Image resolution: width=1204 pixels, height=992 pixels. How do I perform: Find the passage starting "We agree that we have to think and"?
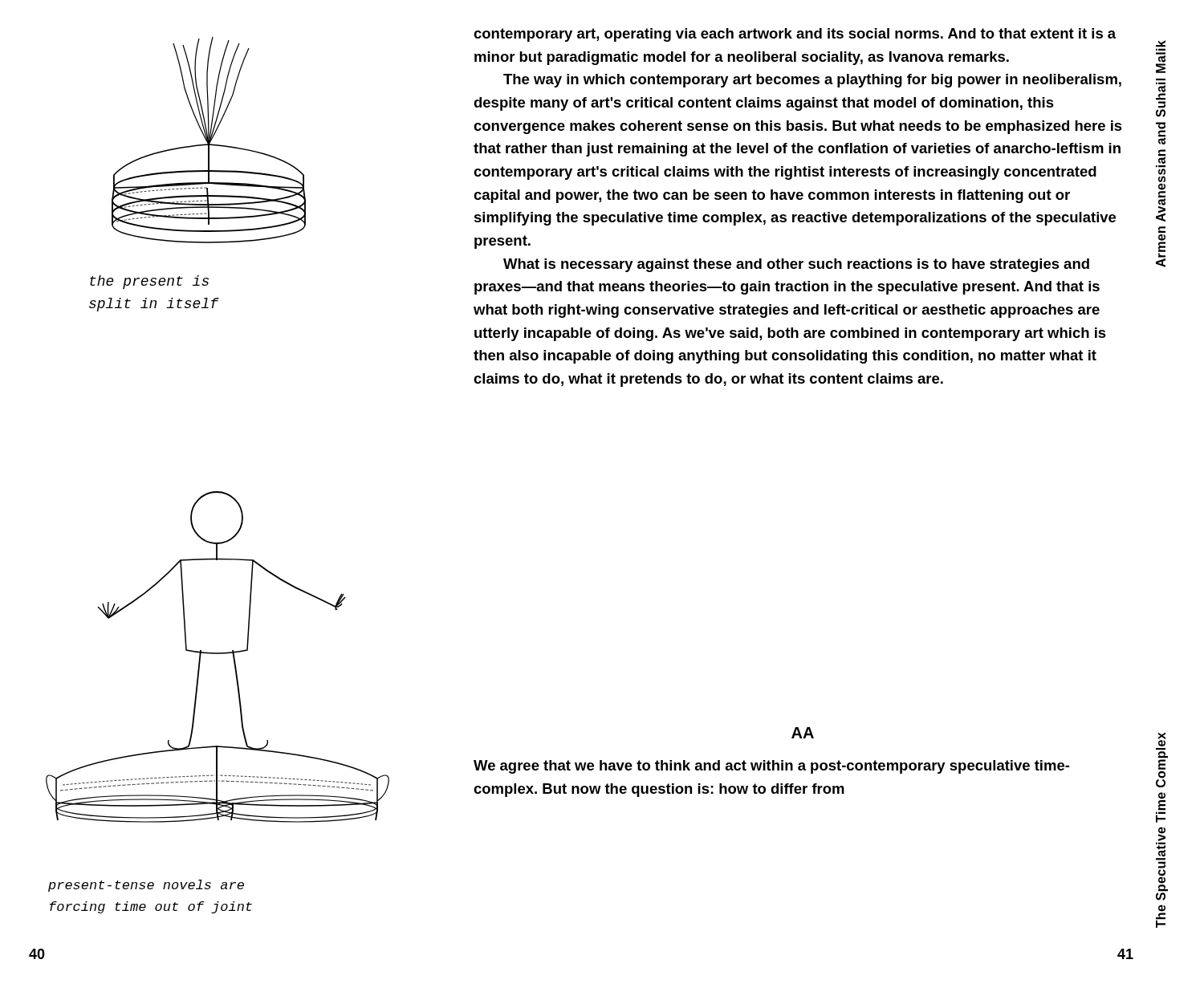pyautogui.click(x=772, y=777)
